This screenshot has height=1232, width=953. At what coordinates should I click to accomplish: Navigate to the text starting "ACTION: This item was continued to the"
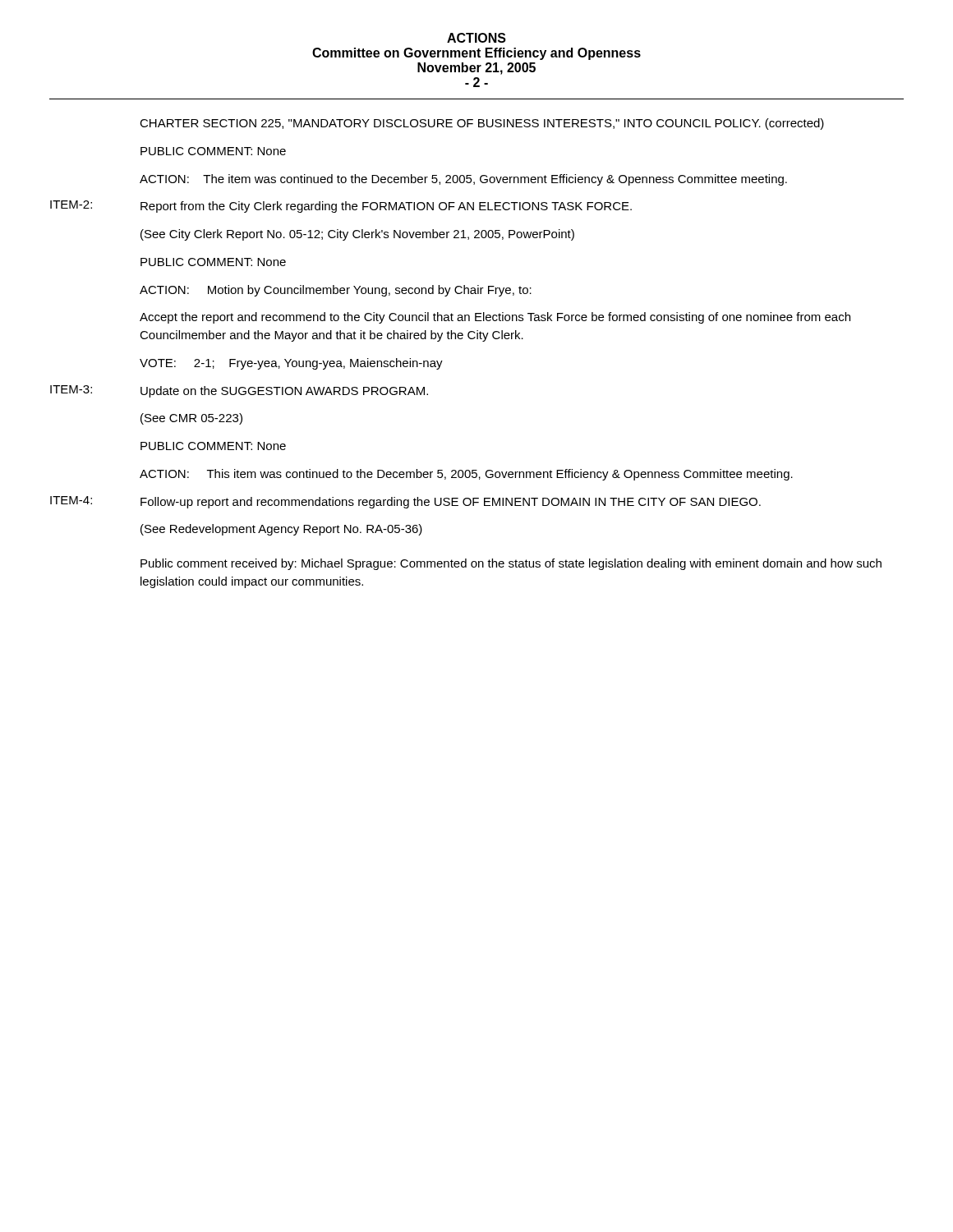pos(466,473)
